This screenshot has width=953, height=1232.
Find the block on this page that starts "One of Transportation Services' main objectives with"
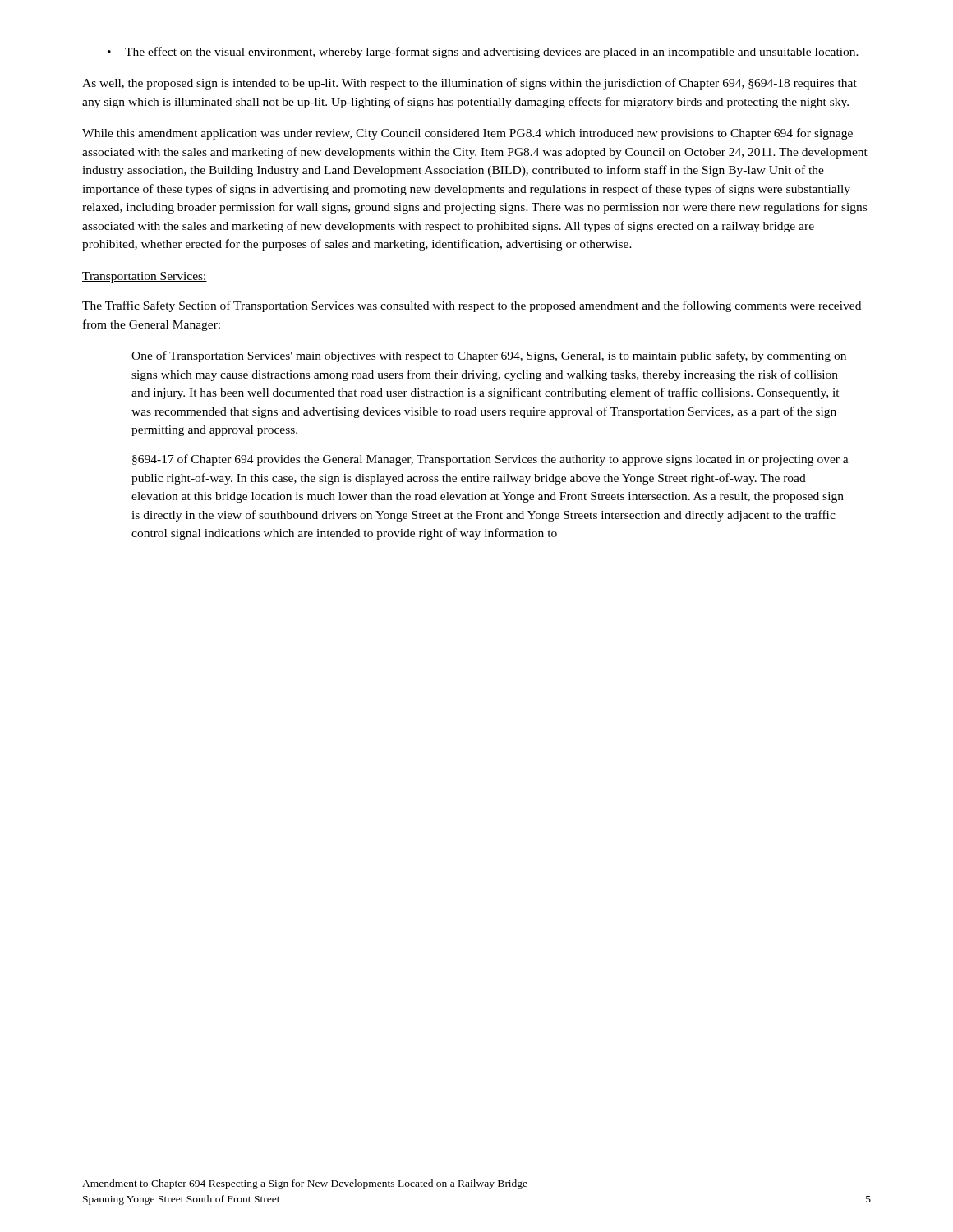(489, 392)
